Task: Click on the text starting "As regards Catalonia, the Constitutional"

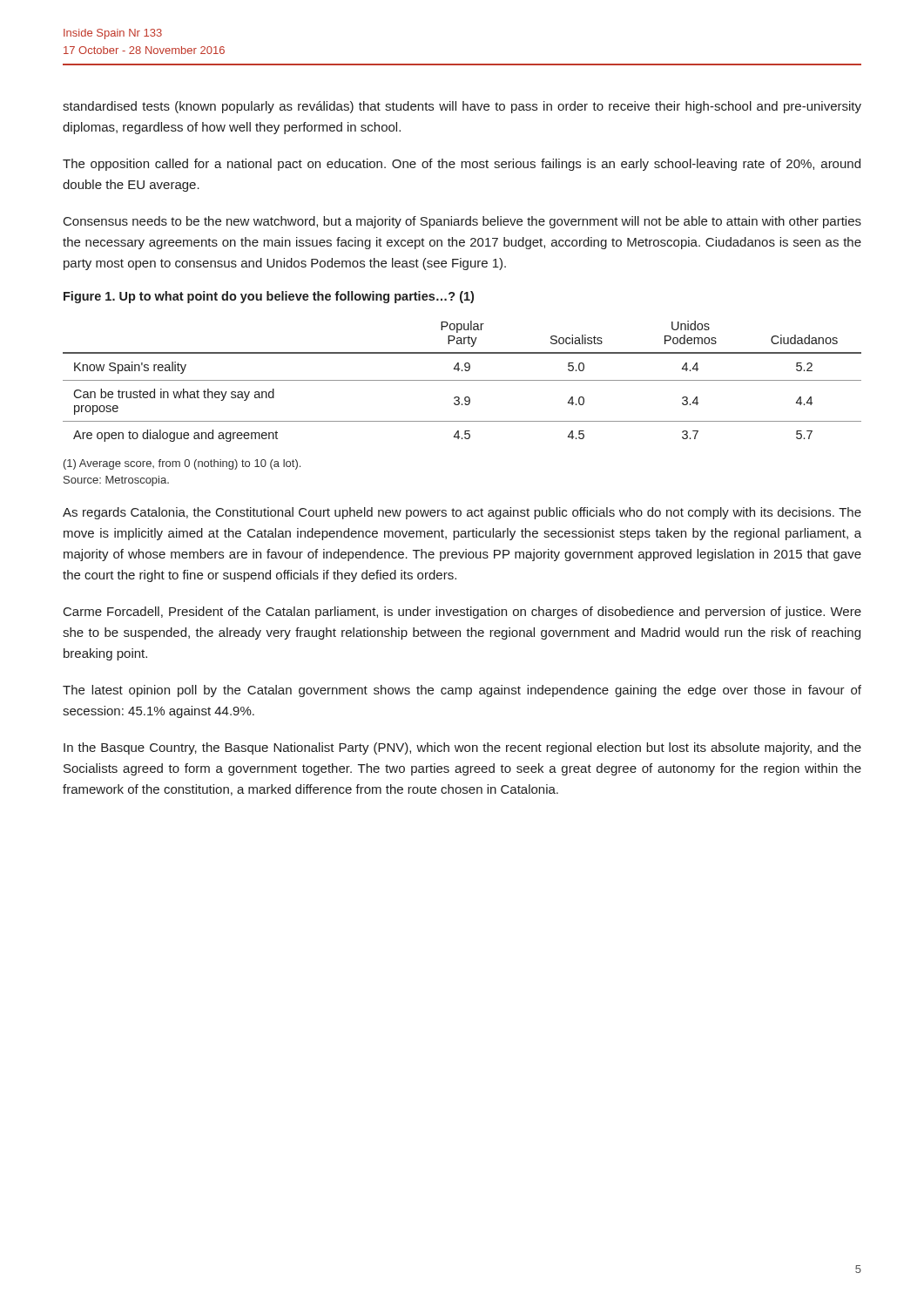Action: (x=462, y=543)
